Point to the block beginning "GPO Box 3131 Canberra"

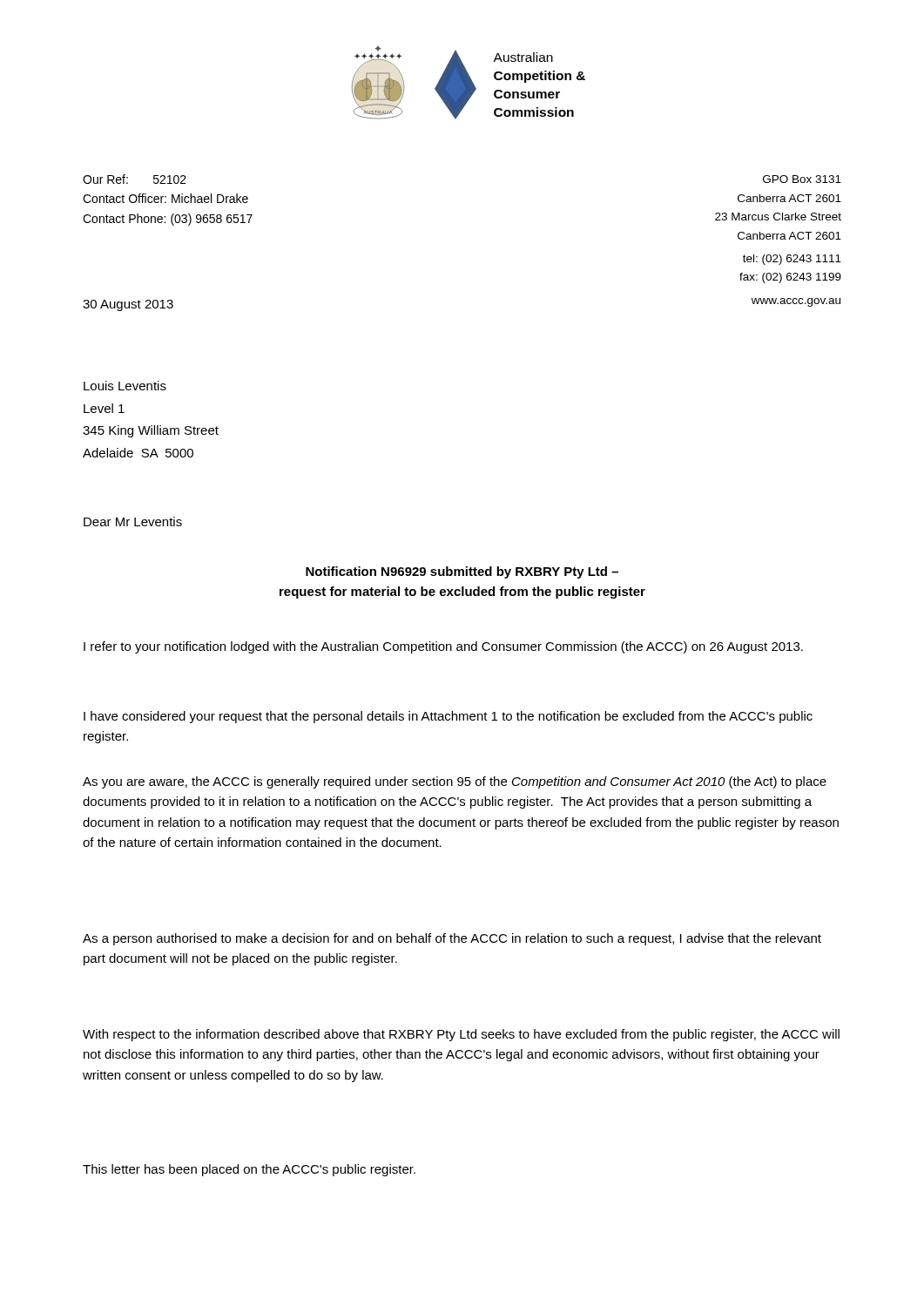coord(778,240)
